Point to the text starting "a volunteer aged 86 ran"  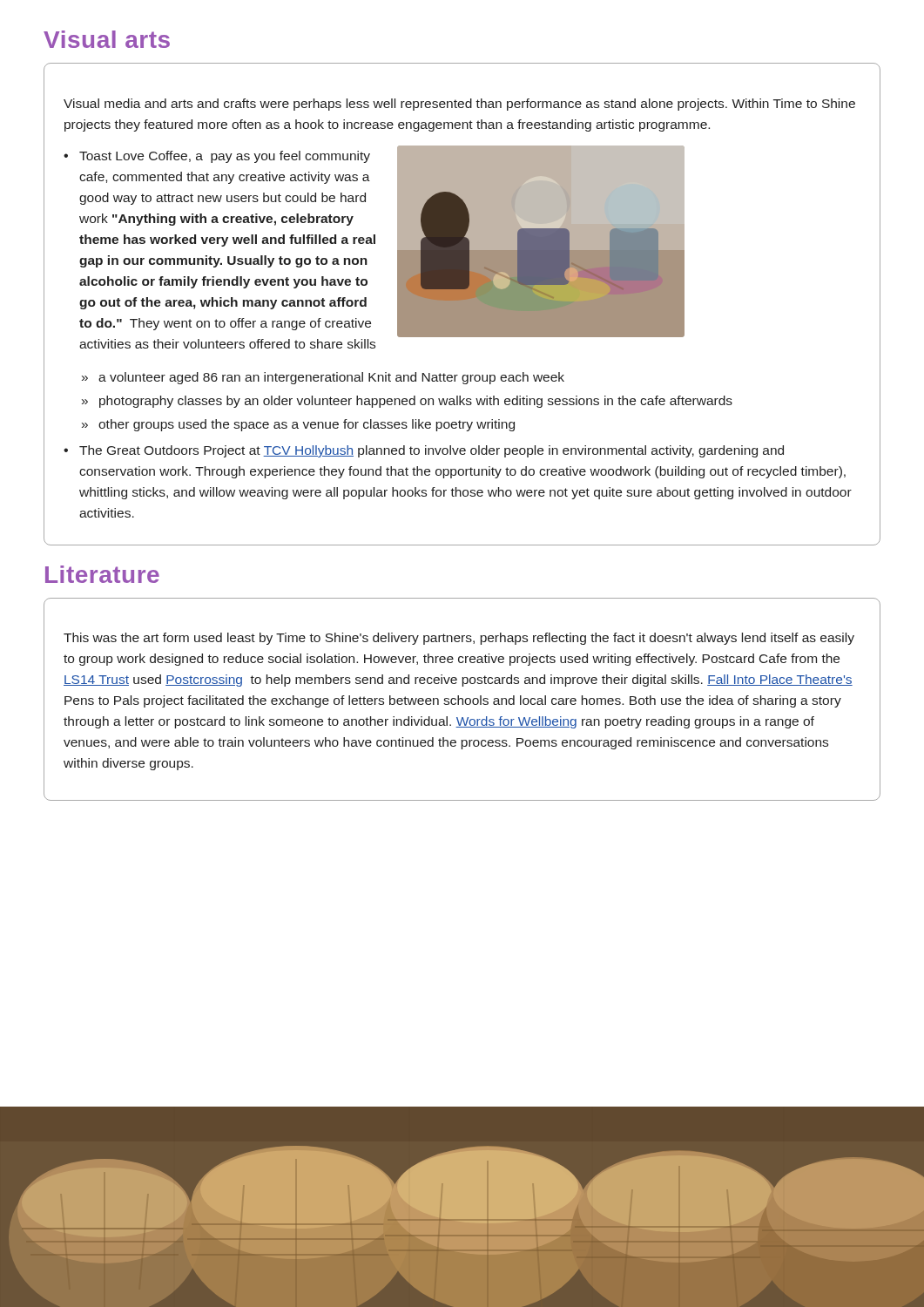pyautogui.click(x=471, y=377)
